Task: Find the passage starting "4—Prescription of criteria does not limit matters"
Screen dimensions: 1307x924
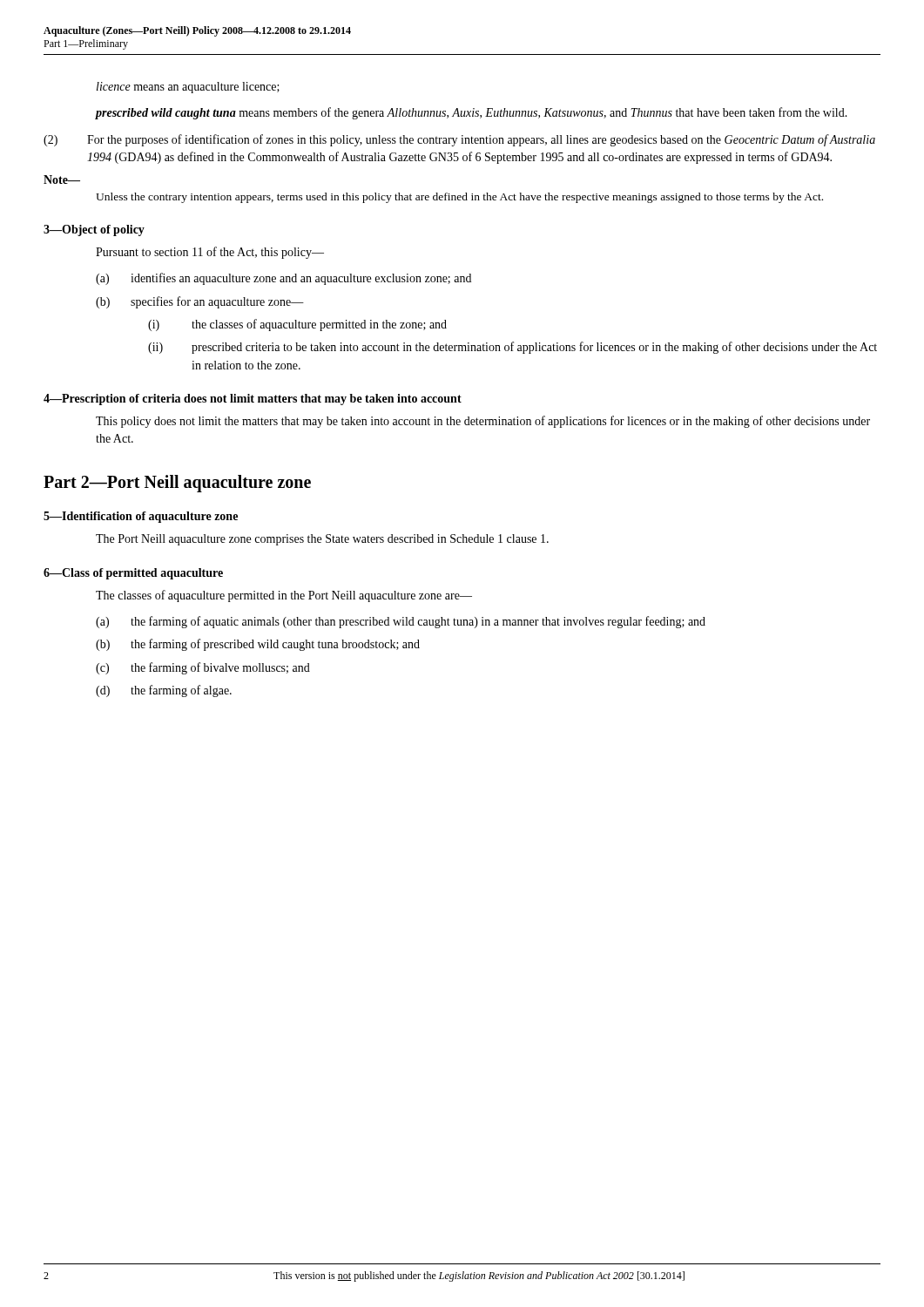Action: coord(252,399)
